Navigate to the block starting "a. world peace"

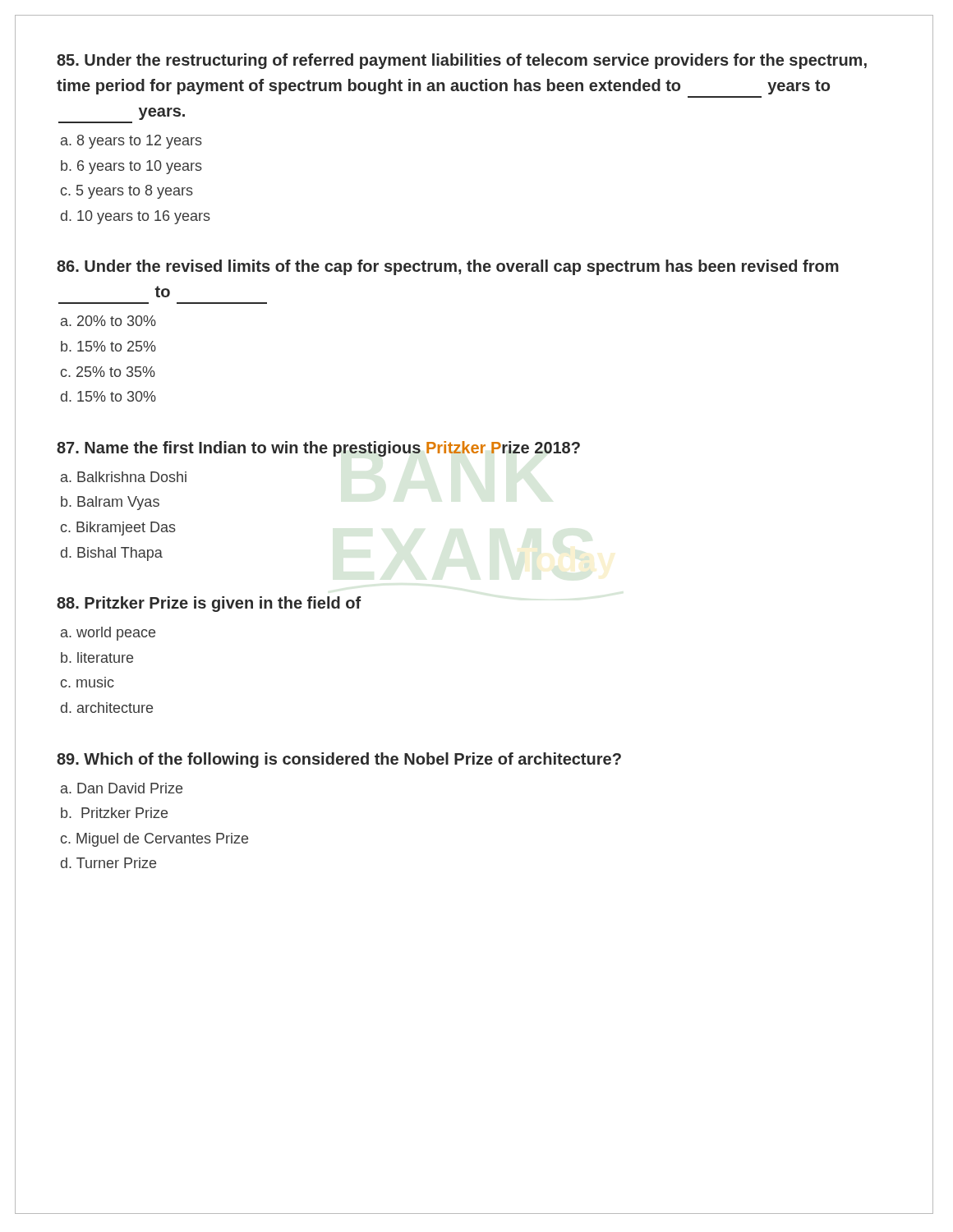tap(108, 633)
